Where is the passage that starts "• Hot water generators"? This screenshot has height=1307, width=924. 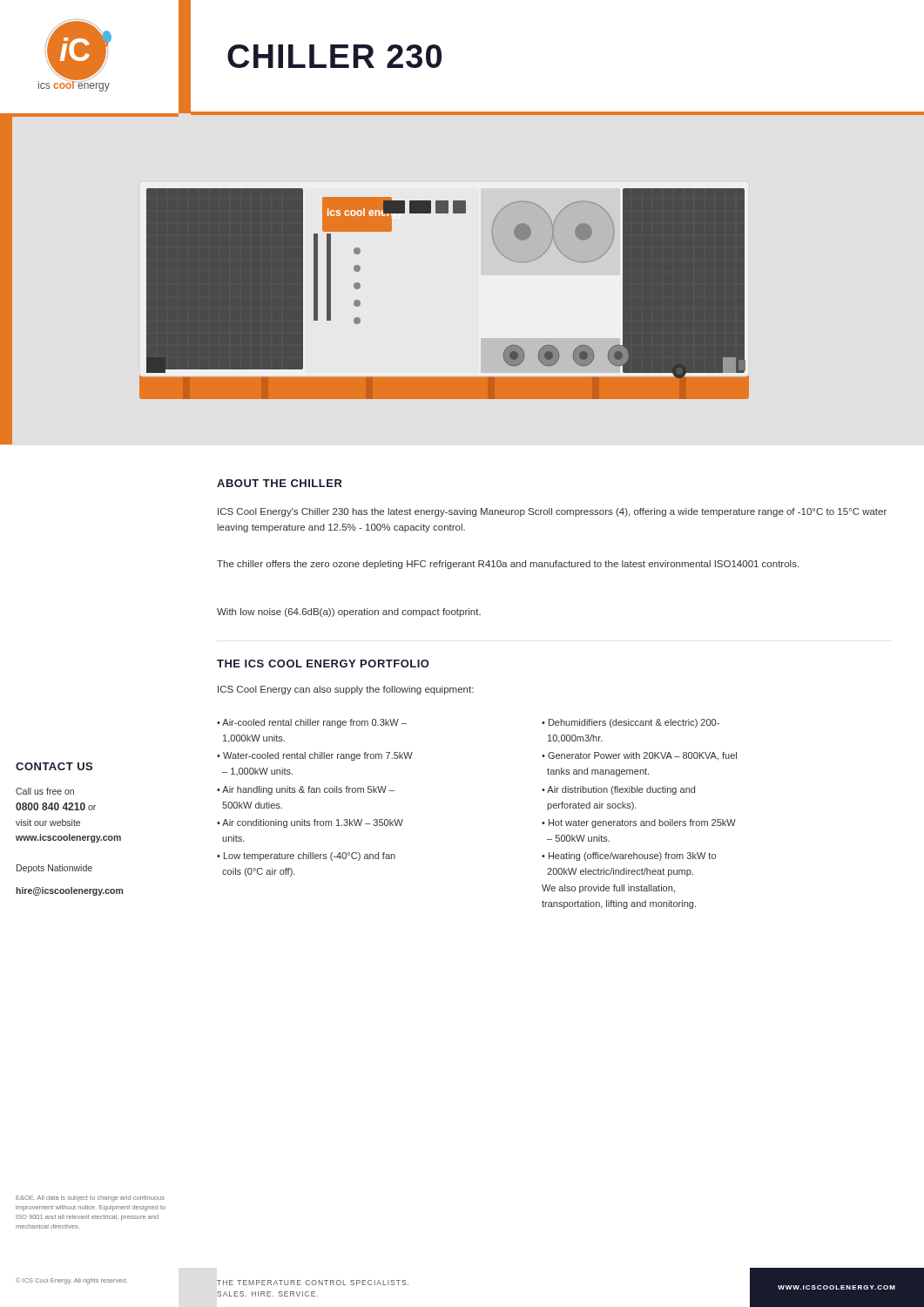(639, 830)
